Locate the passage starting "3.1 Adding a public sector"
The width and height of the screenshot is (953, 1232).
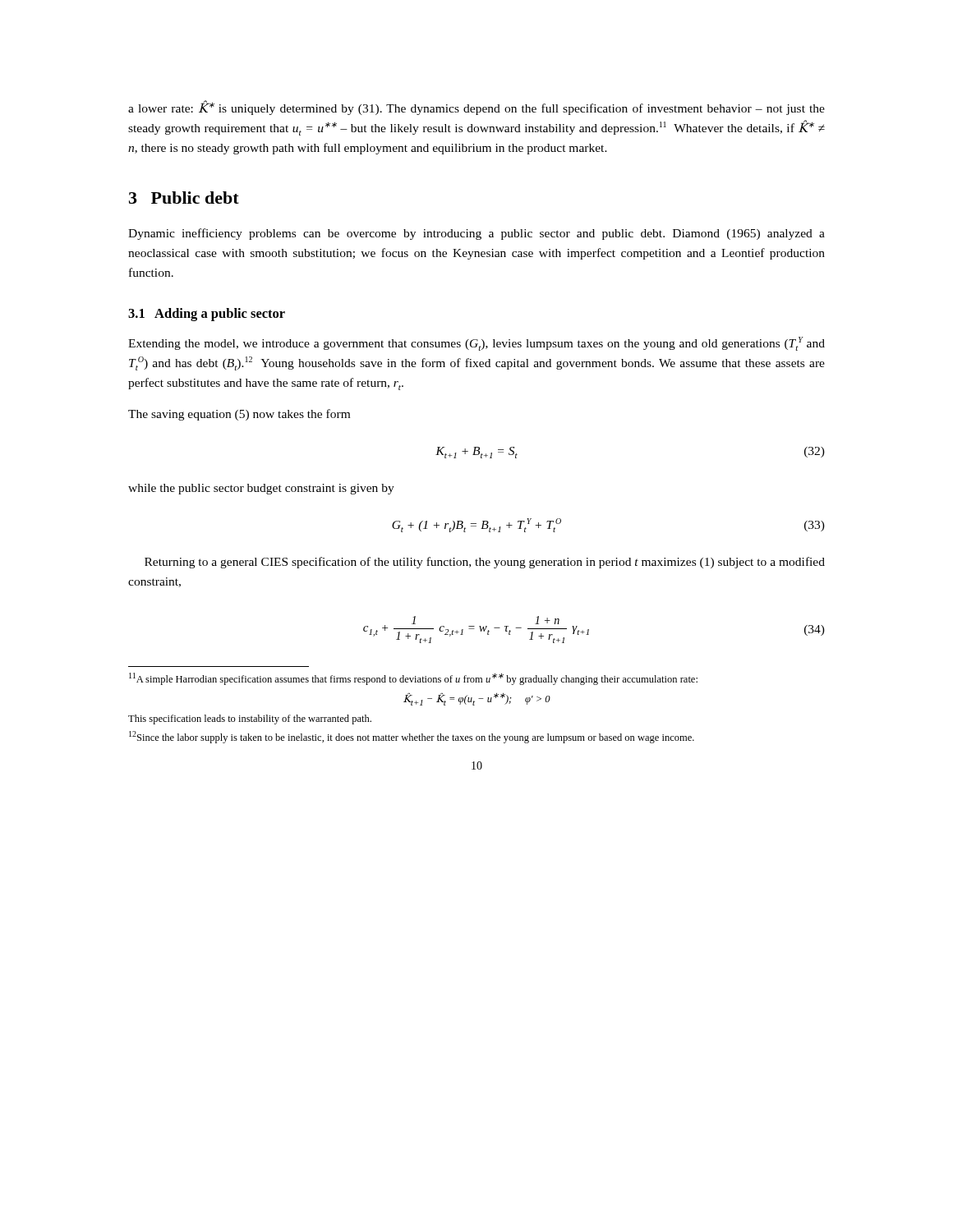tap(207, 315)
